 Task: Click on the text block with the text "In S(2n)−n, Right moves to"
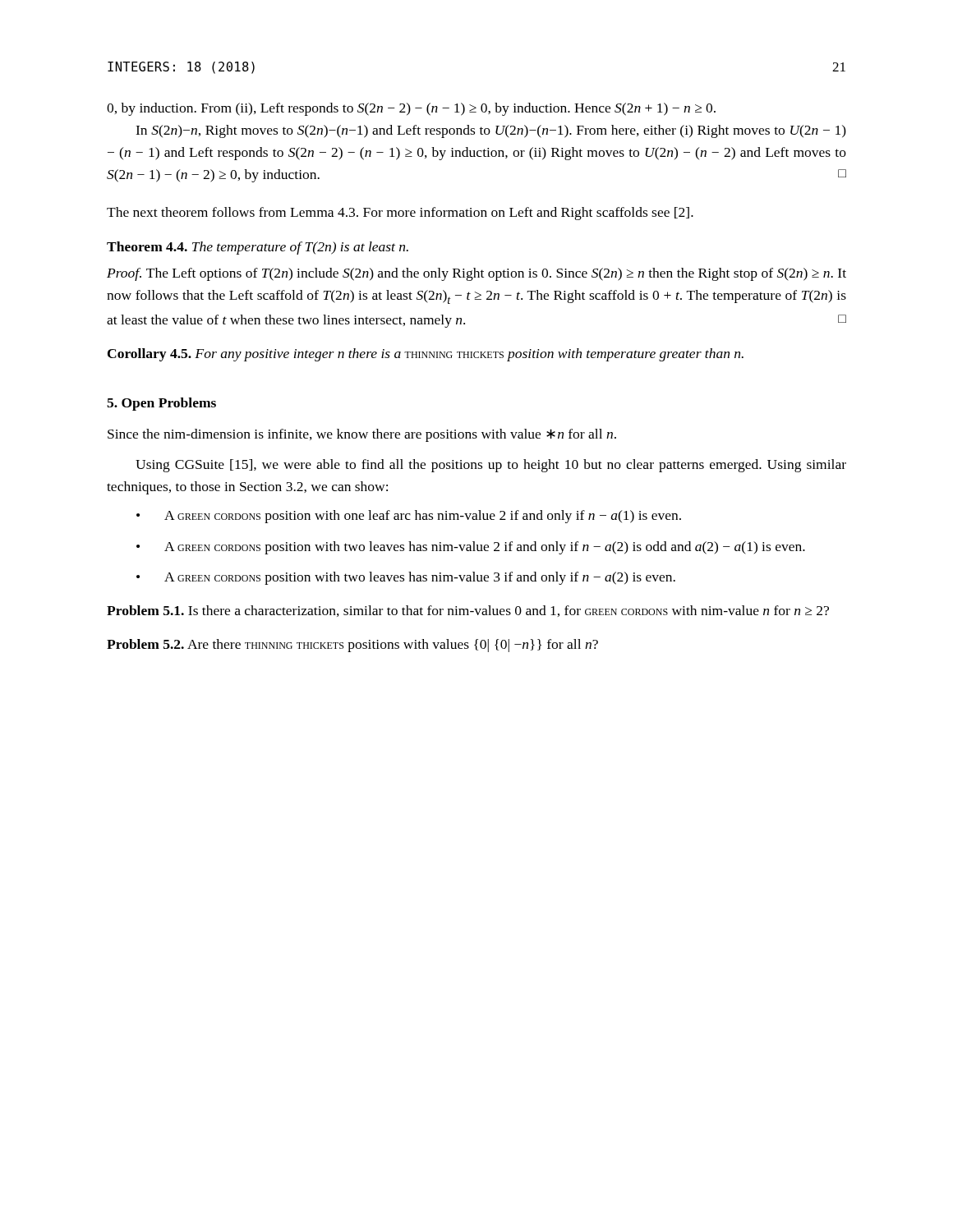click(x=476, y=153)
